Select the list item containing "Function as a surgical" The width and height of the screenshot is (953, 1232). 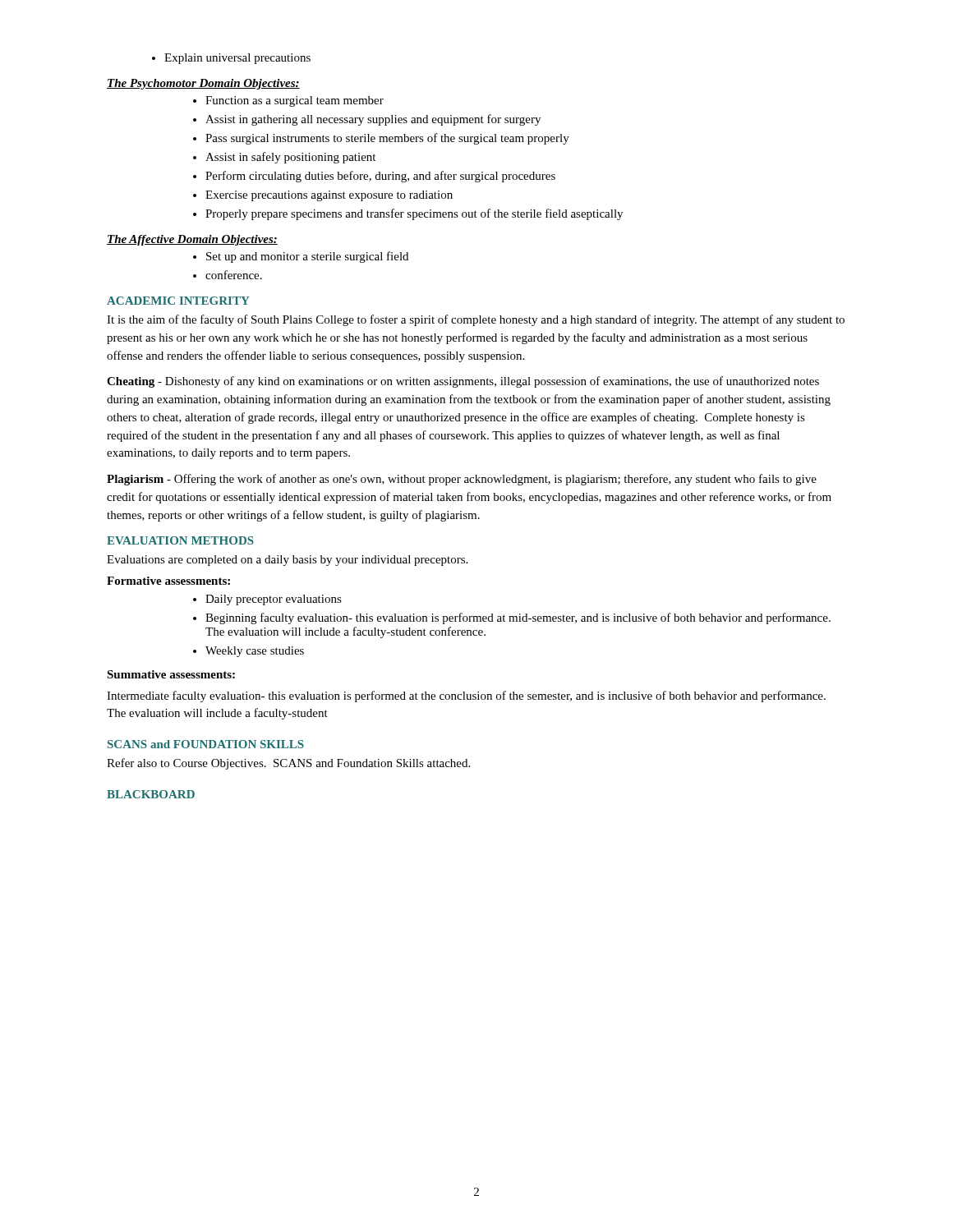288,101
